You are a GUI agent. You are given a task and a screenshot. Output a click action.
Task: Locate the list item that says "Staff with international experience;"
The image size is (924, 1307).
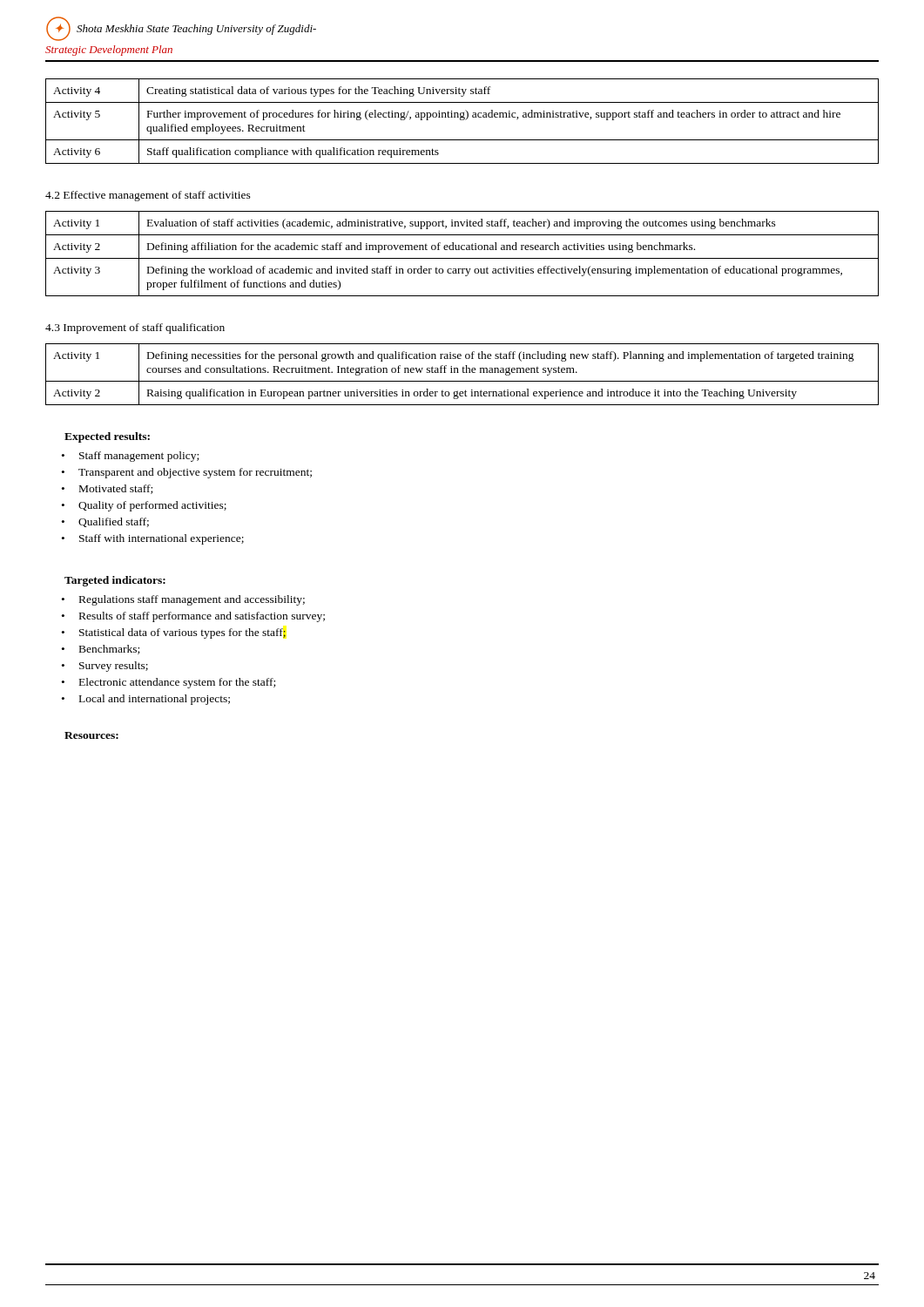click(161, 538)
